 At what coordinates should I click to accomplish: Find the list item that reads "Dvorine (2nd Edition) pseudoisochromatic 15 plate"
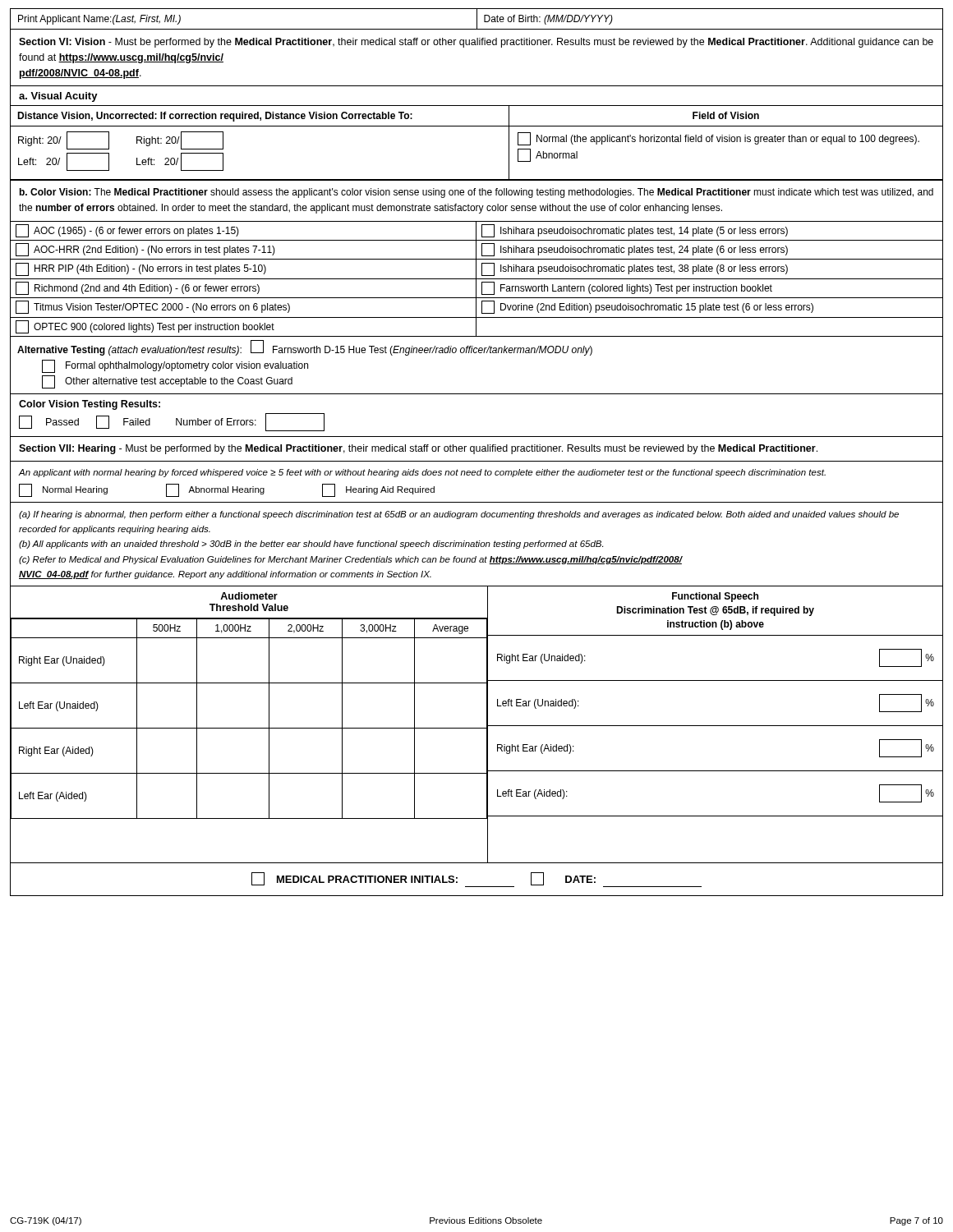pos(648,307)
